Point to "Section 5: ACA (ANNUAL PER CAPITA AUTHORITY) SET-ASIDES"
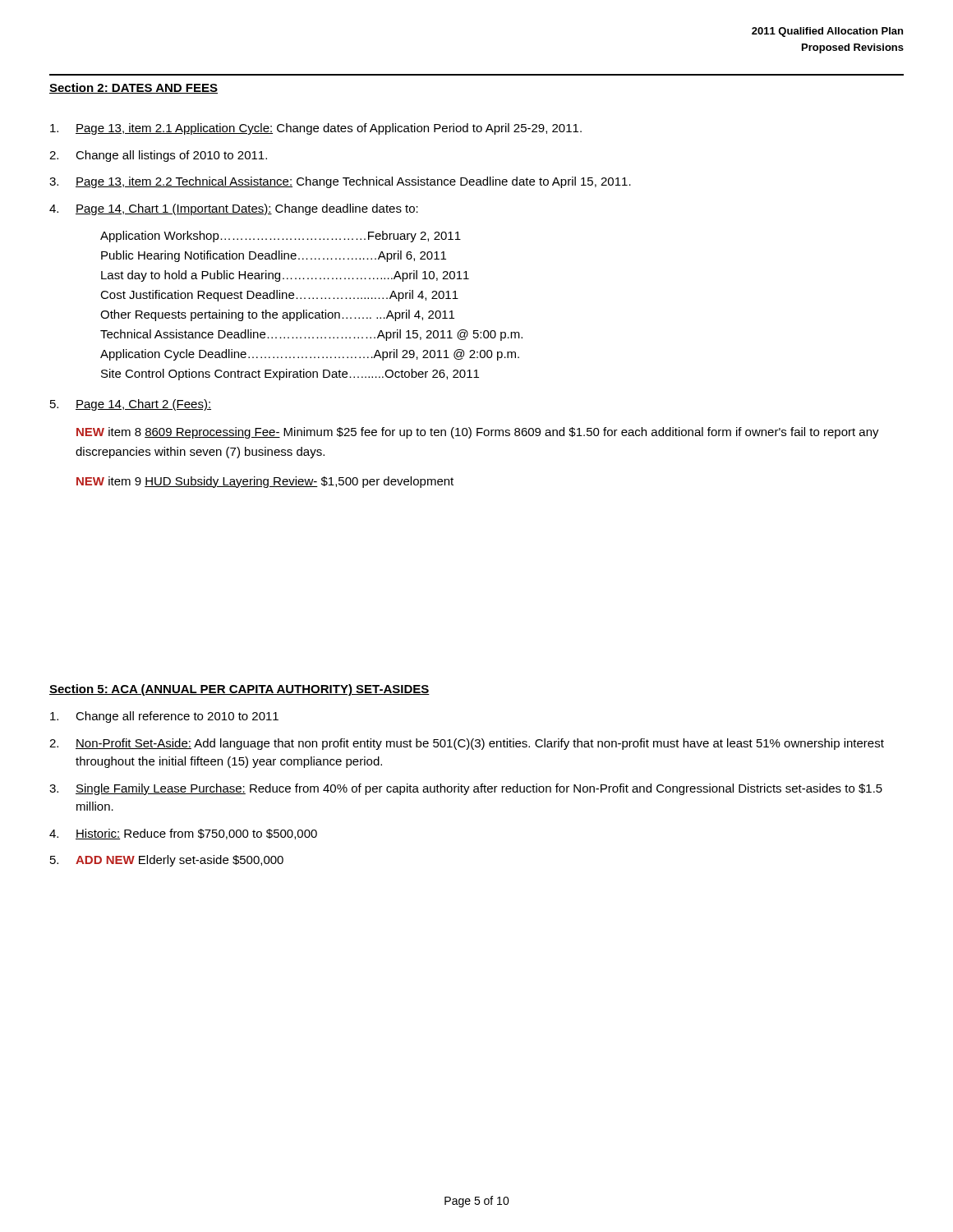Image resolution: width=953 pixels, height=1232 pixels. tap(239, 689)
